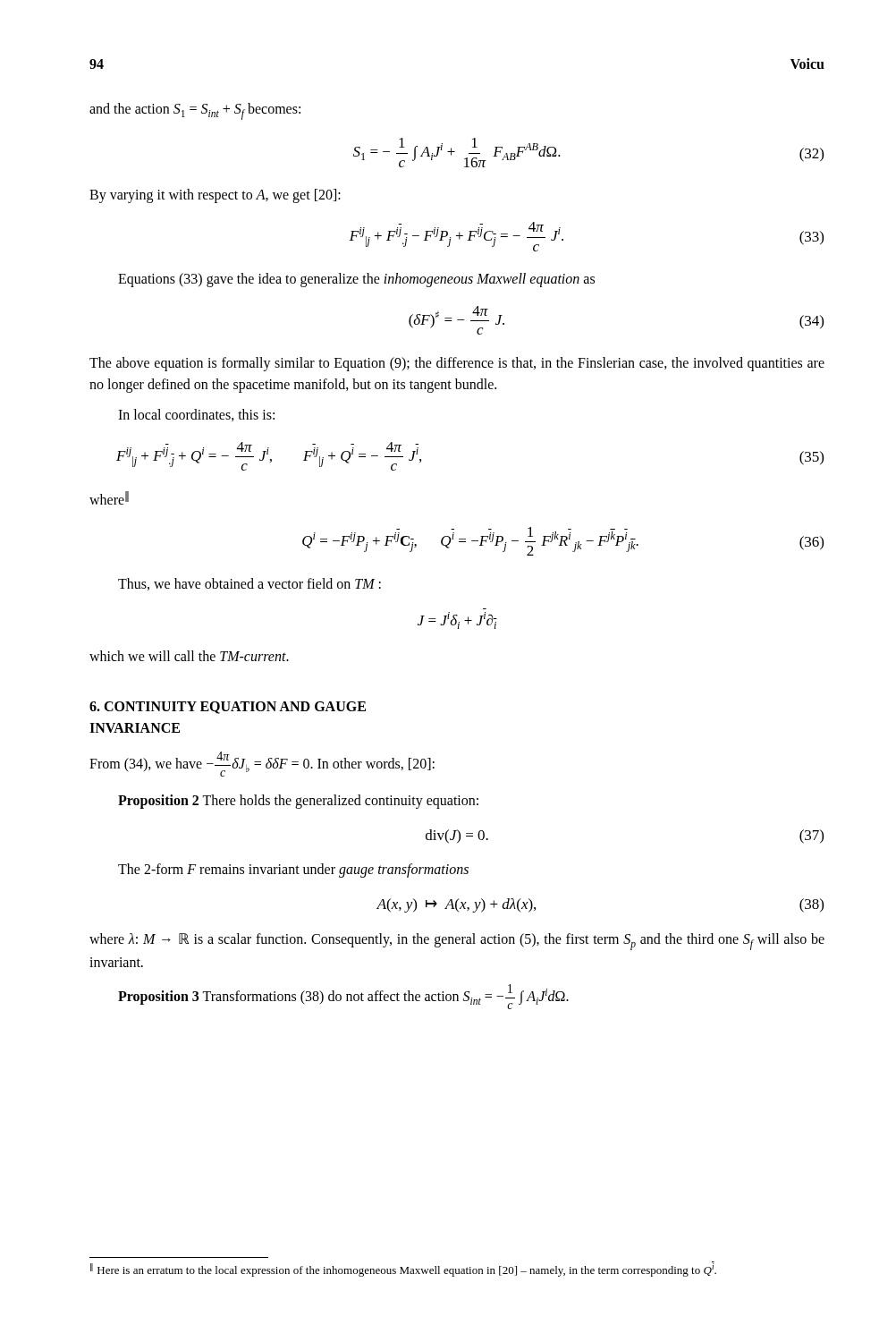Navigate to the text block starting "S1 = − 1c ∫ AiJi +"
The height and width of the screenshot is (1342, 896).
pos(457,153)
